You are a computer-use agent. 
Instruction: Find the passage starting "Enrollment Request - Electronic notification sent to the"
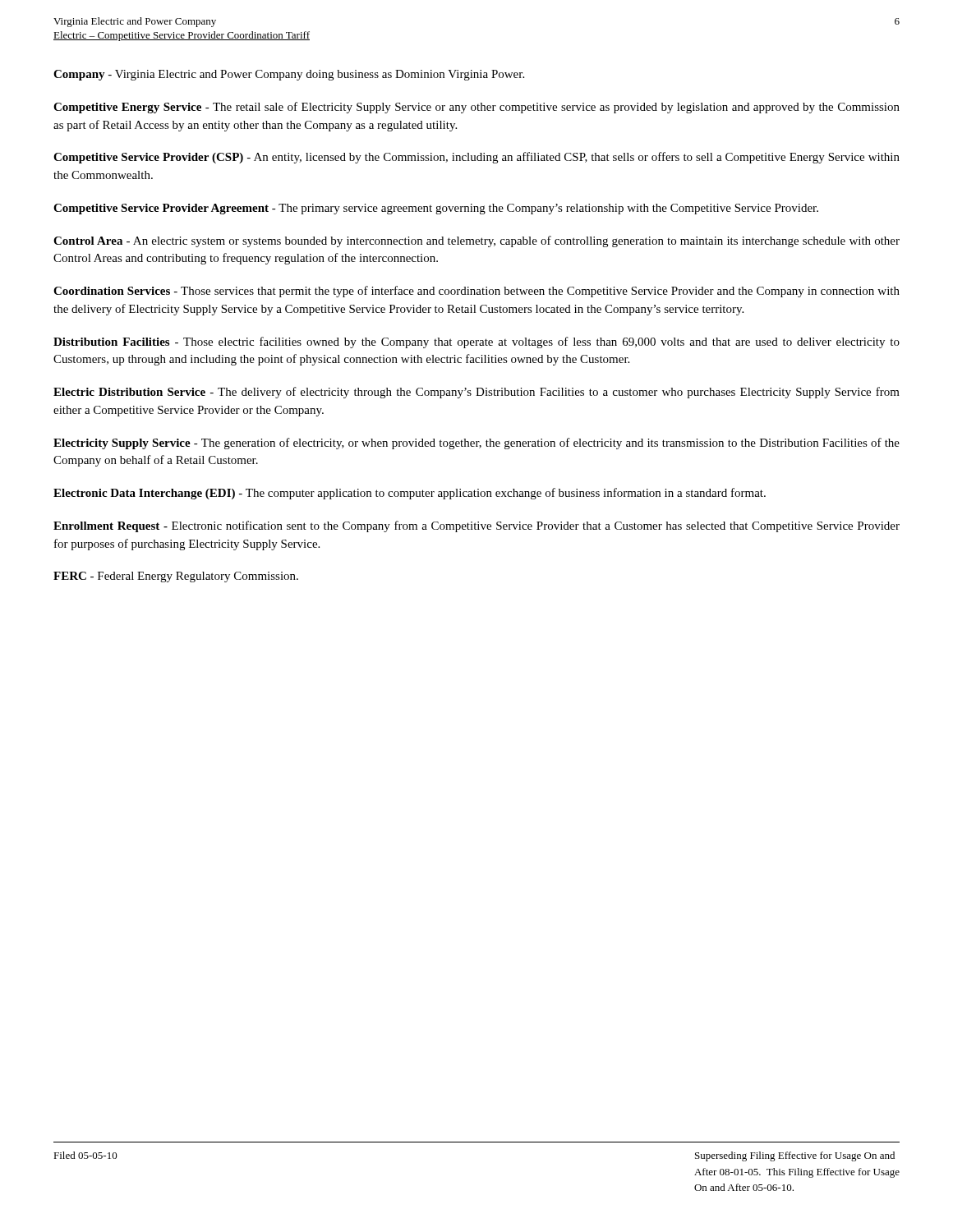pyautogui.click(x=476, y=535)
